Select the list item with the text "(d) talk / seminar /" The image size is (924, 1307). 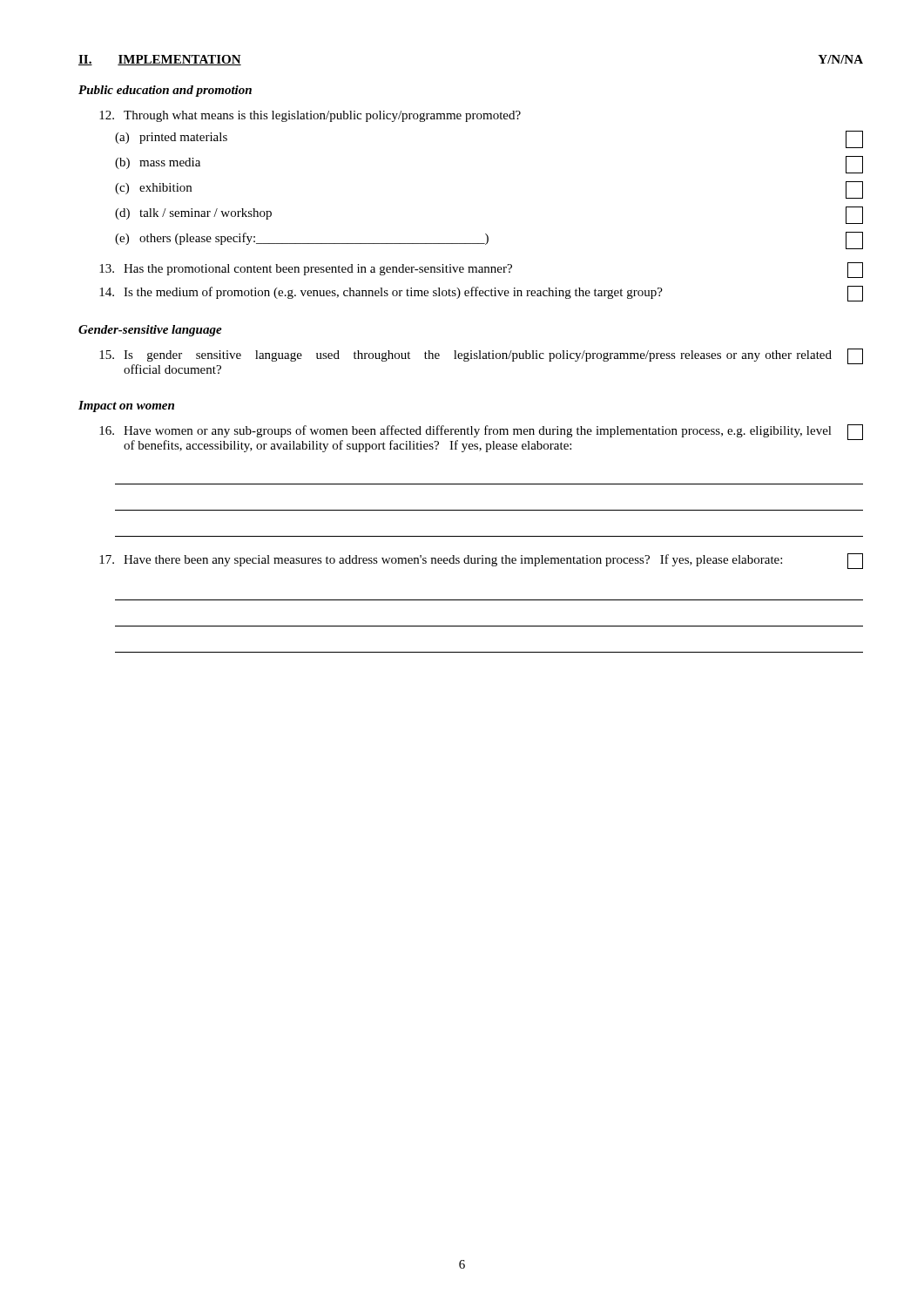pyautogui.click(x=192, y=215)
